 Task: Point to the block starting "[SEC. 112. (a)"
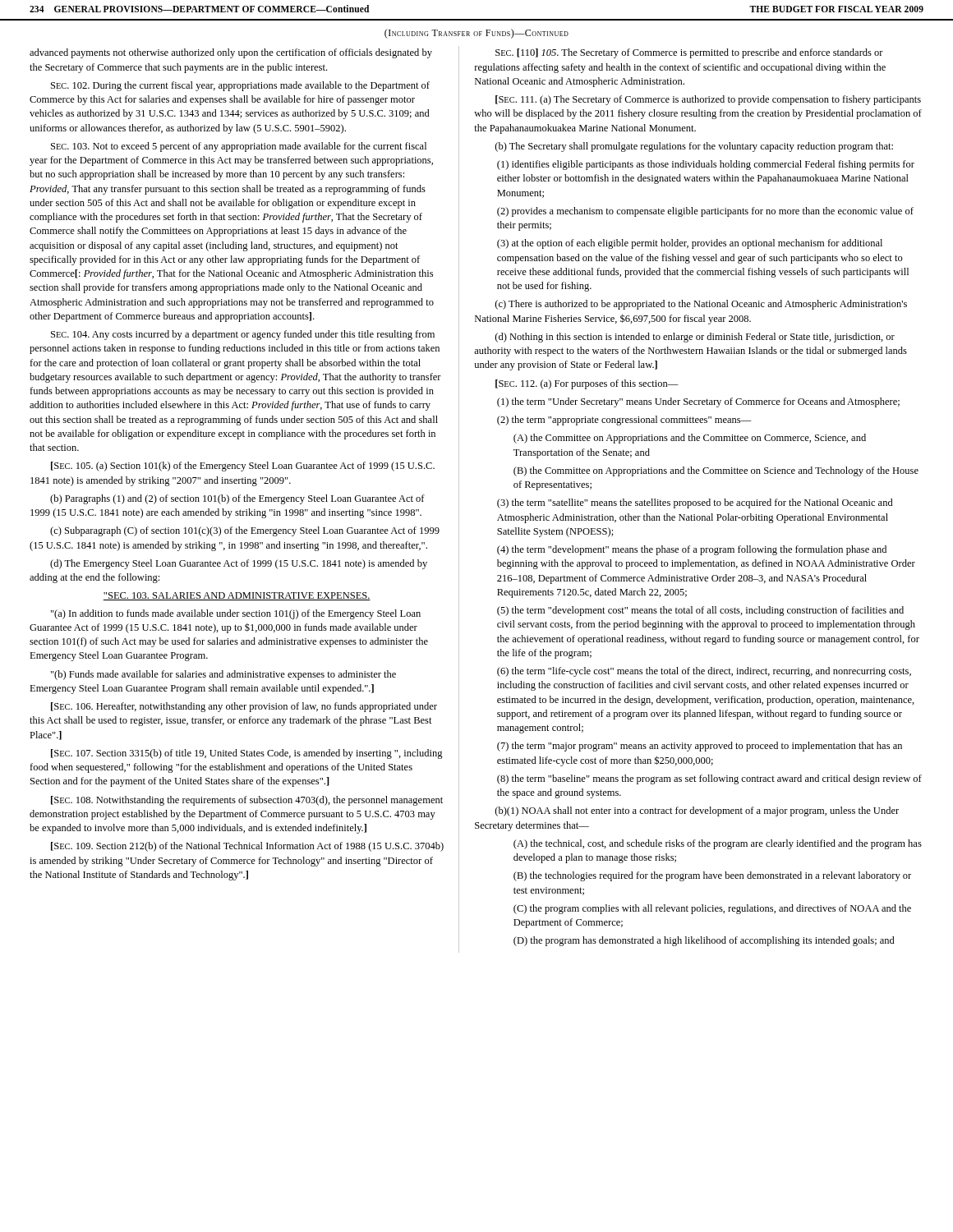(699, 663)
